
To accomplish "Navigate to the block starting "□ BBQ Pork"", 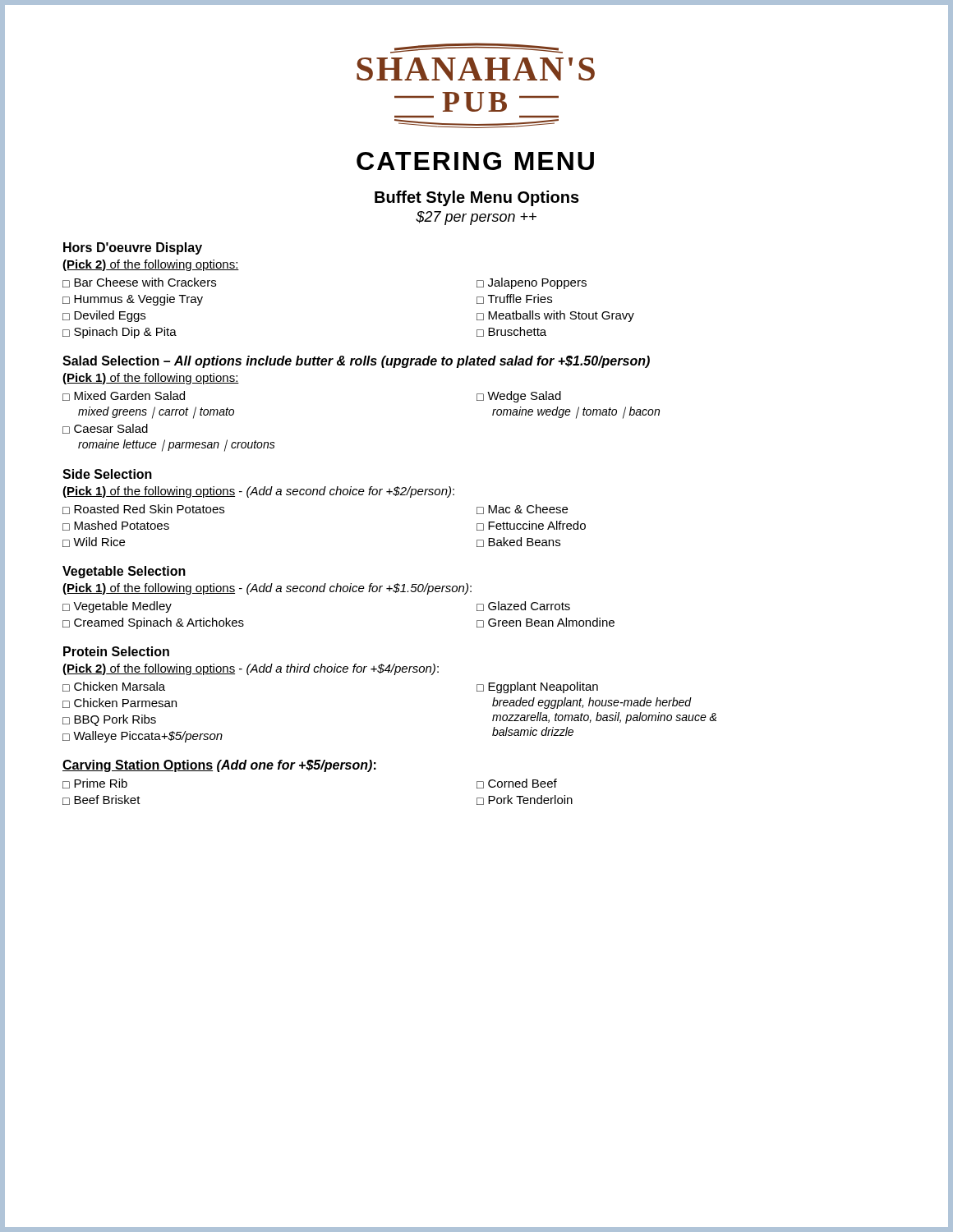I will click(x=109, y=719).
